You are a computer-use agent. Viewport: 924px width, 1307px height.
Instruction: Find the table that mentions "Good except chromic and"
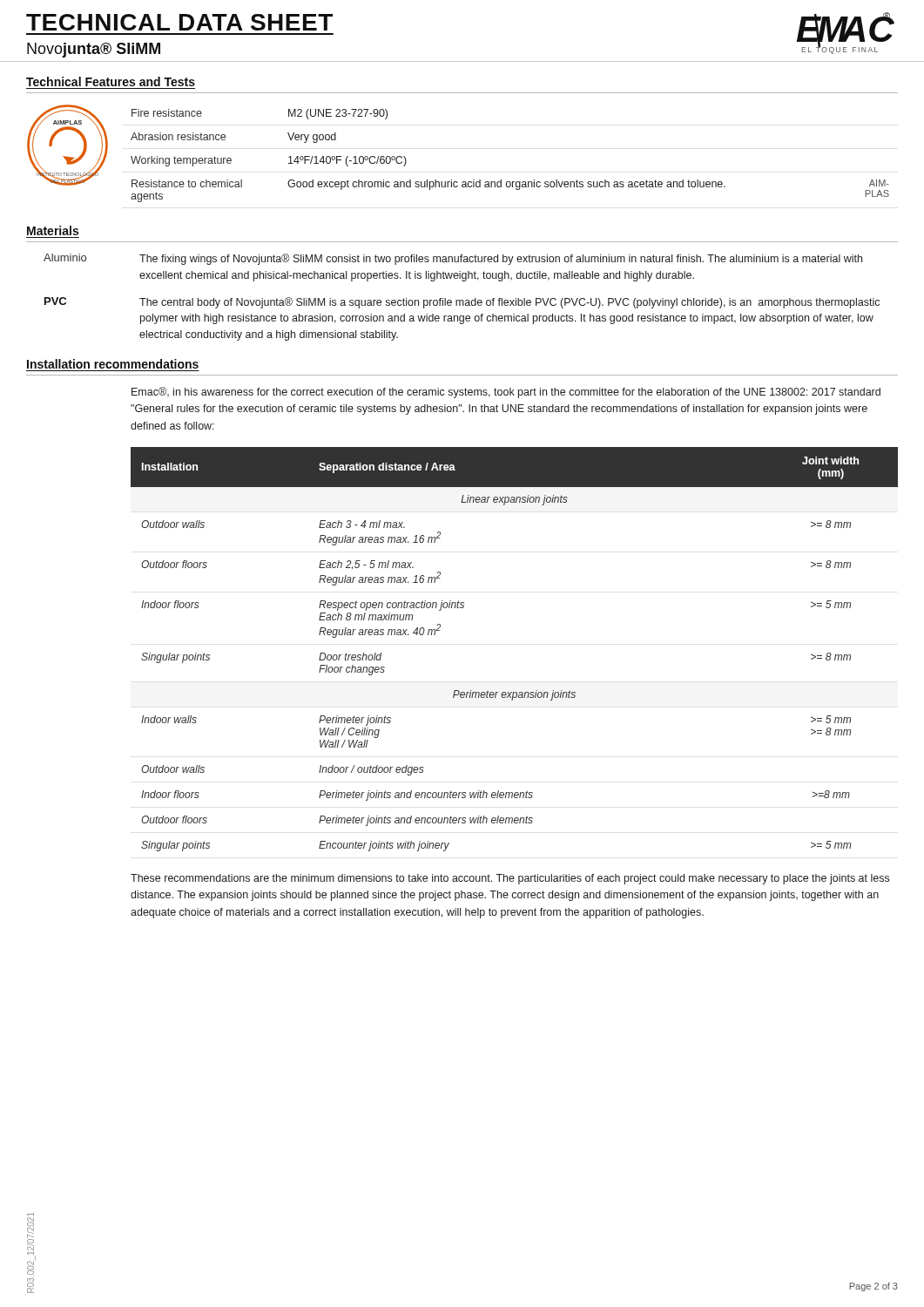tap(510, 155)
